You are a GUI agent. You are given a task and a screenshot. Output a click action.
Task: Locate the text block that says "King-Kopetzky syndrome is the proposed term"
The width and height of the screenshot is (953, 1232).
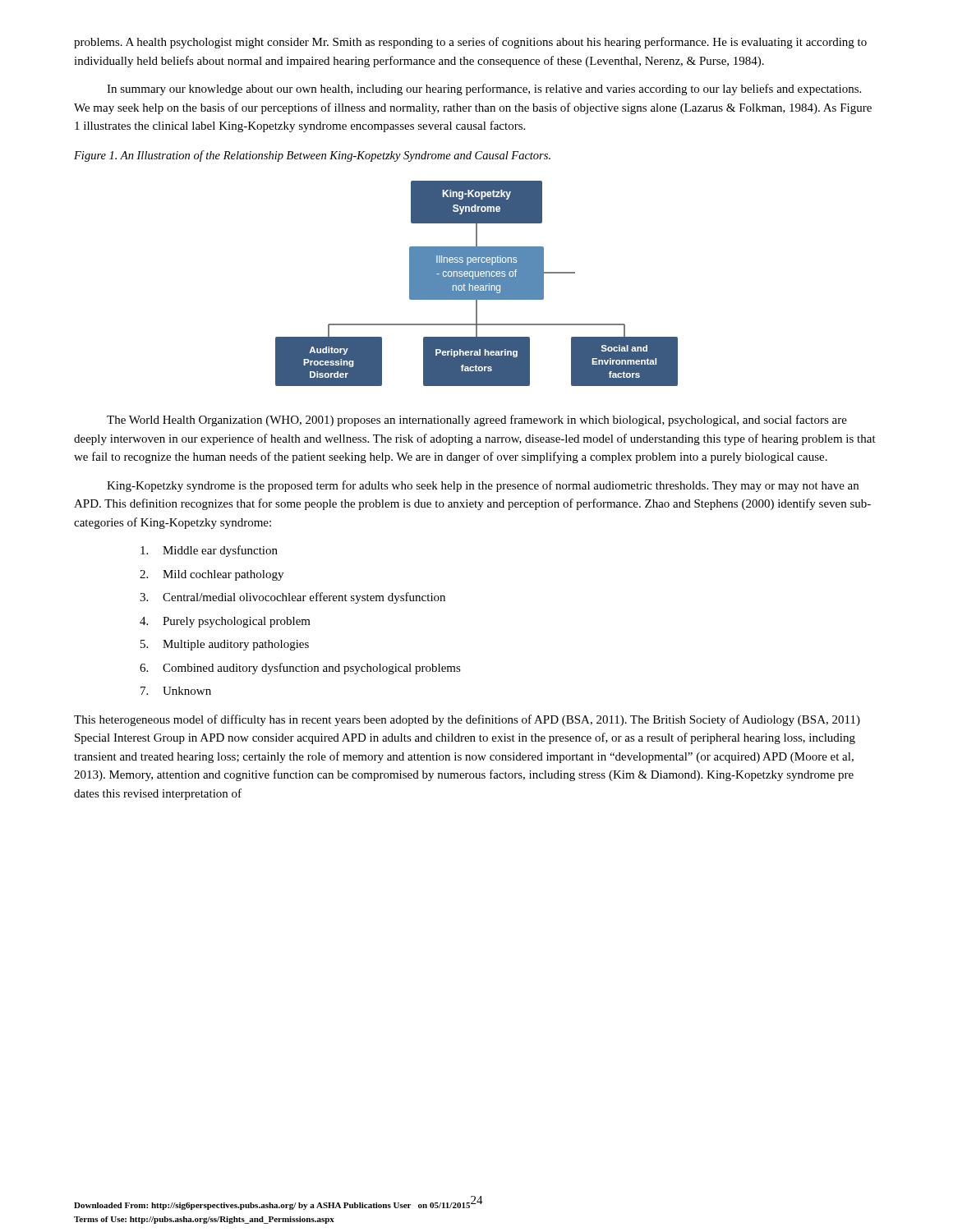(476, 504)
